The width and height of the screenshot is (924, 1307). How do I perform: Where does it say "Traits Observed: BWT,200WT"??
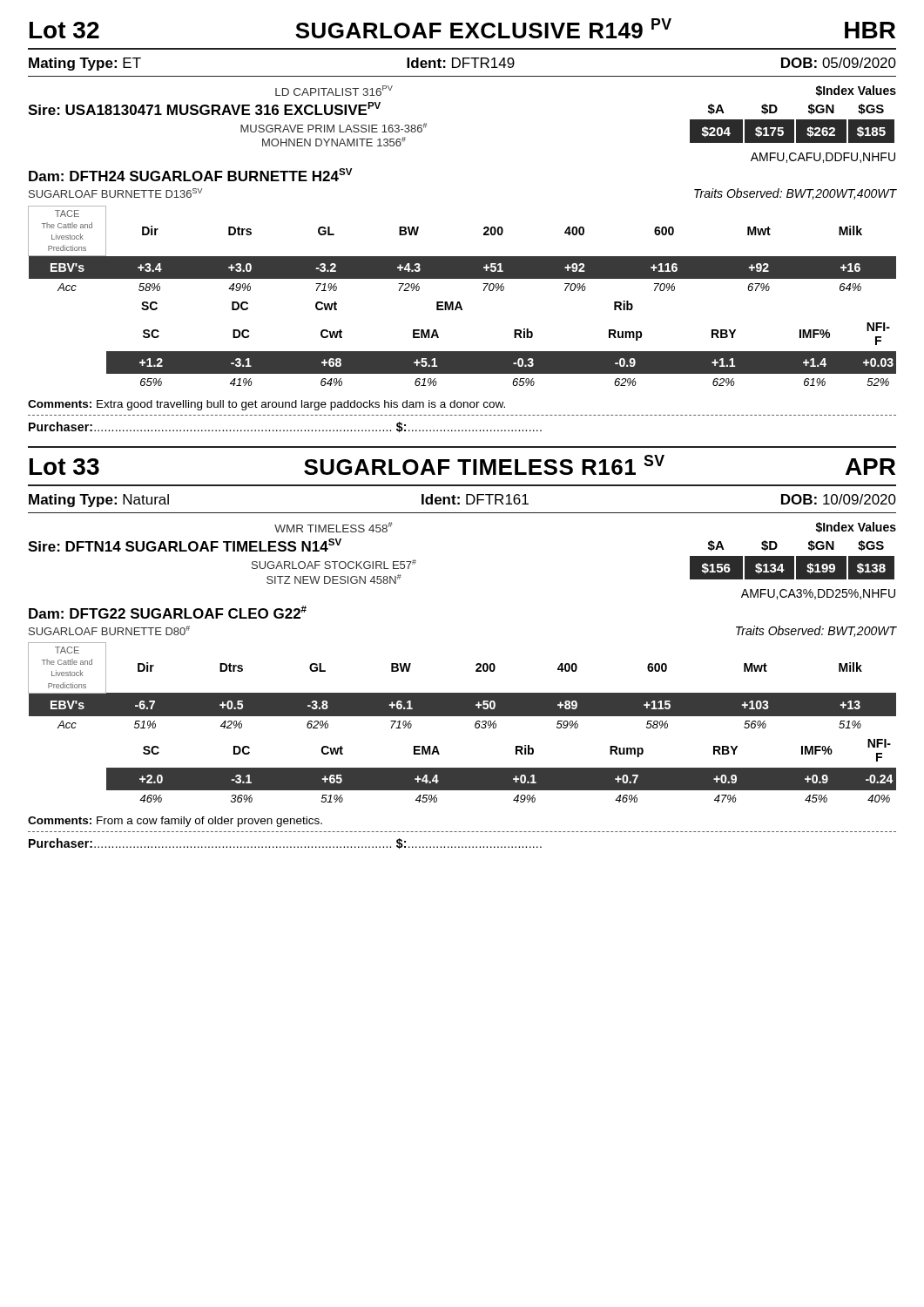point(815,631)
